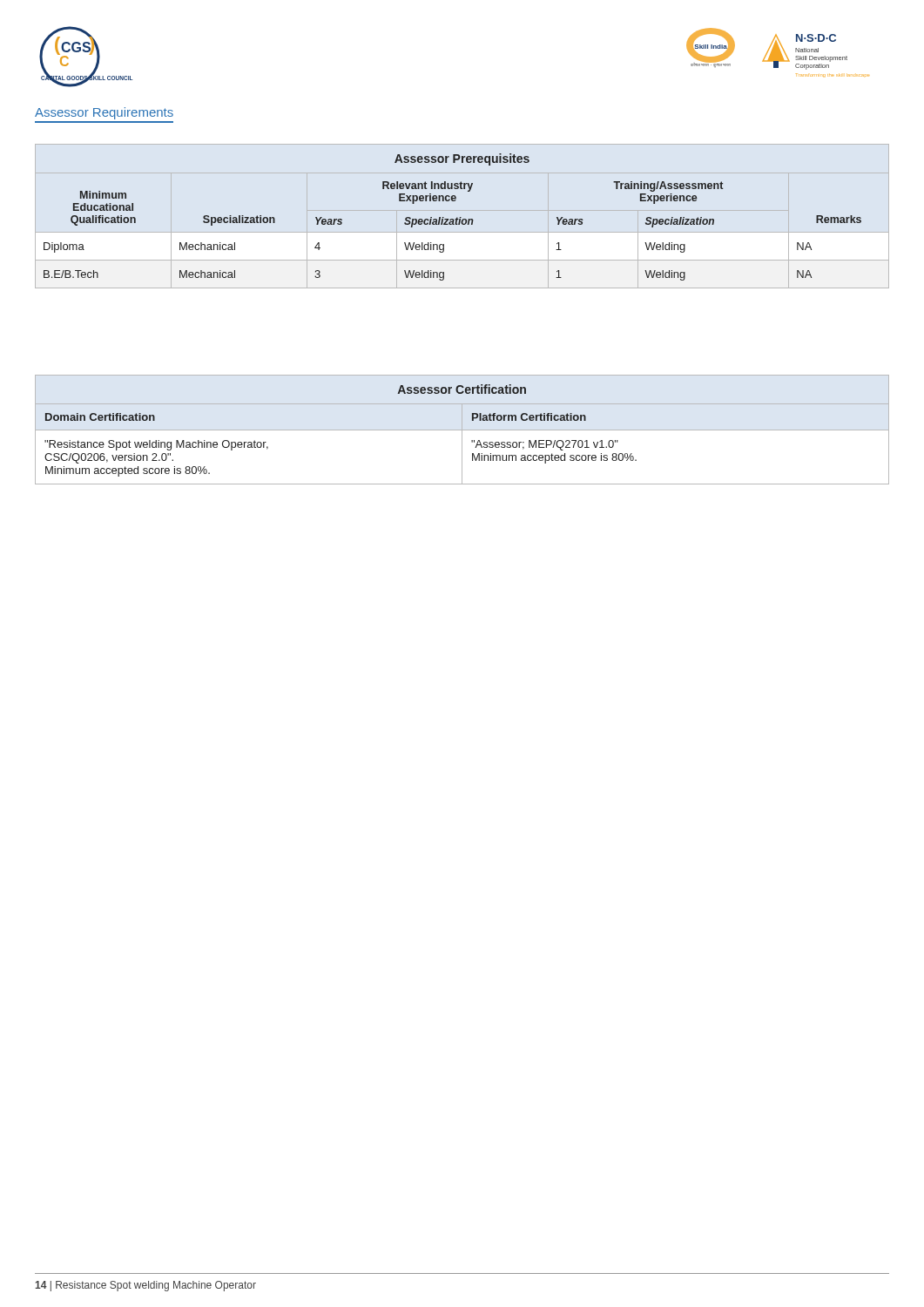Select the table that reads "Platform Certification"

(x=462, y=430)
